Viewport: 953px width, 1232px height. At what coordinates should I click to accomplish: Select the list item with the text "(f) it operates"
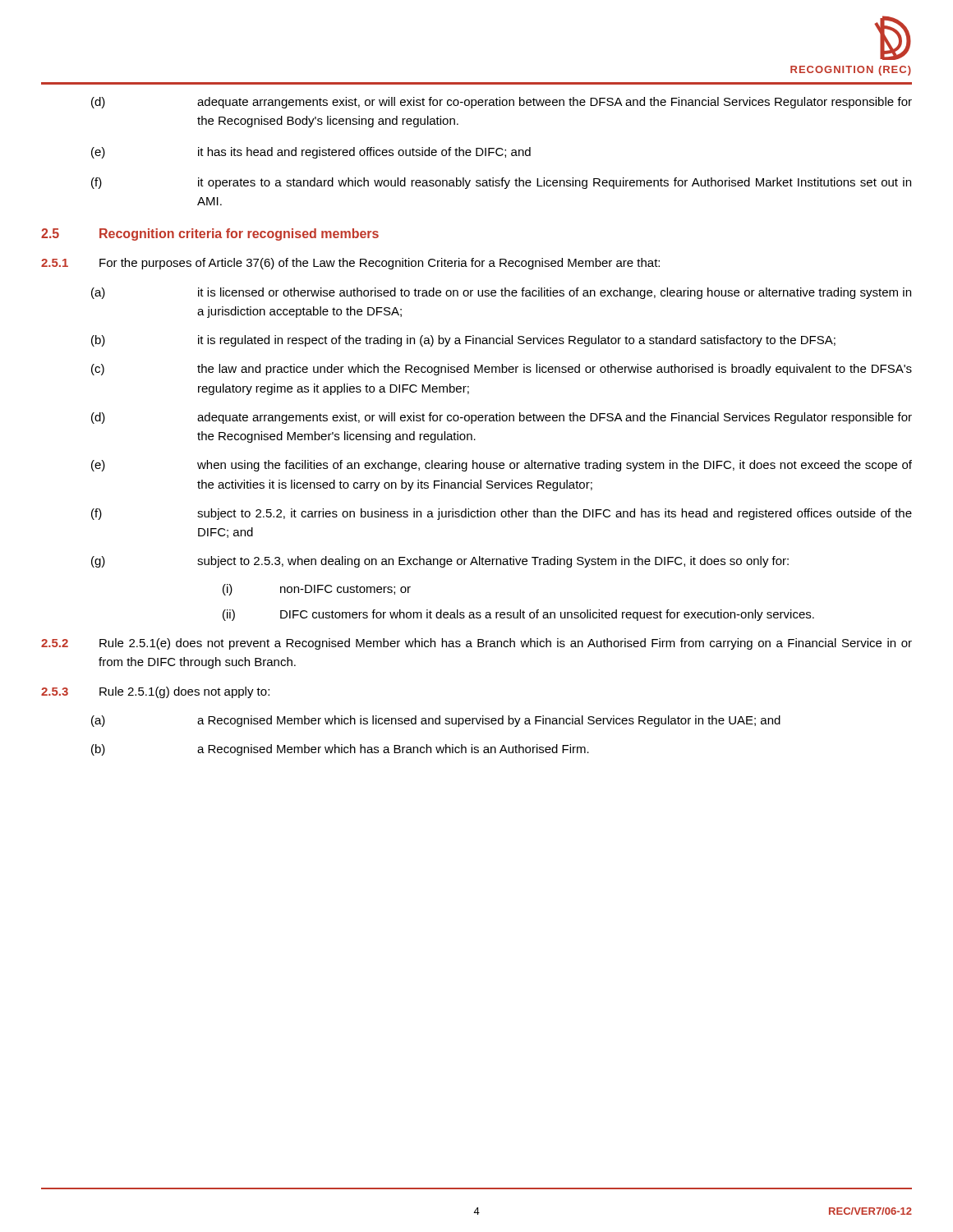point(476,191)
